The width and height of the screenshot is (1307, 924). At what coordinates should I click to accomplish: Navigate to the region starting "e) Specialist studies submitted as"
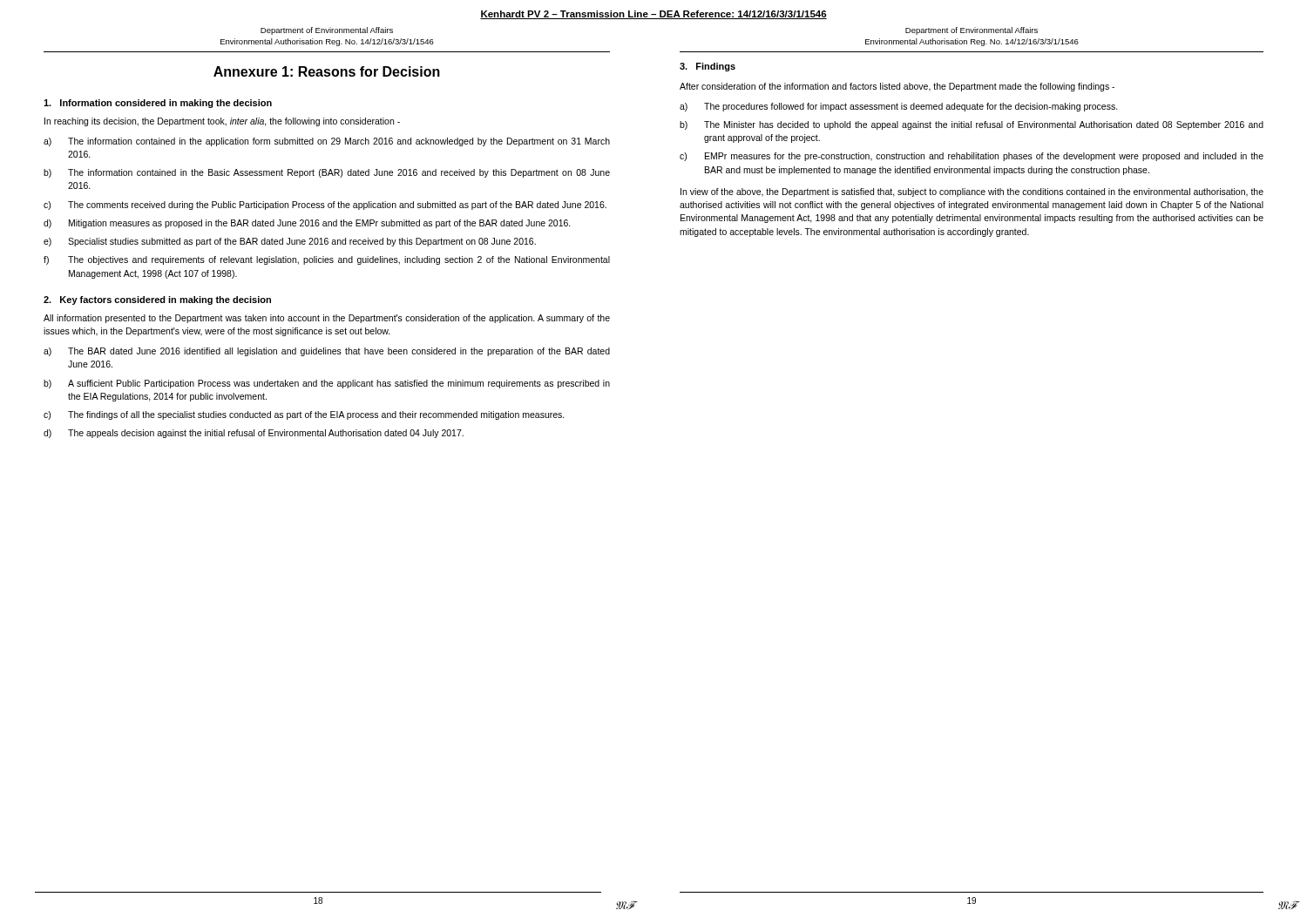327,242
